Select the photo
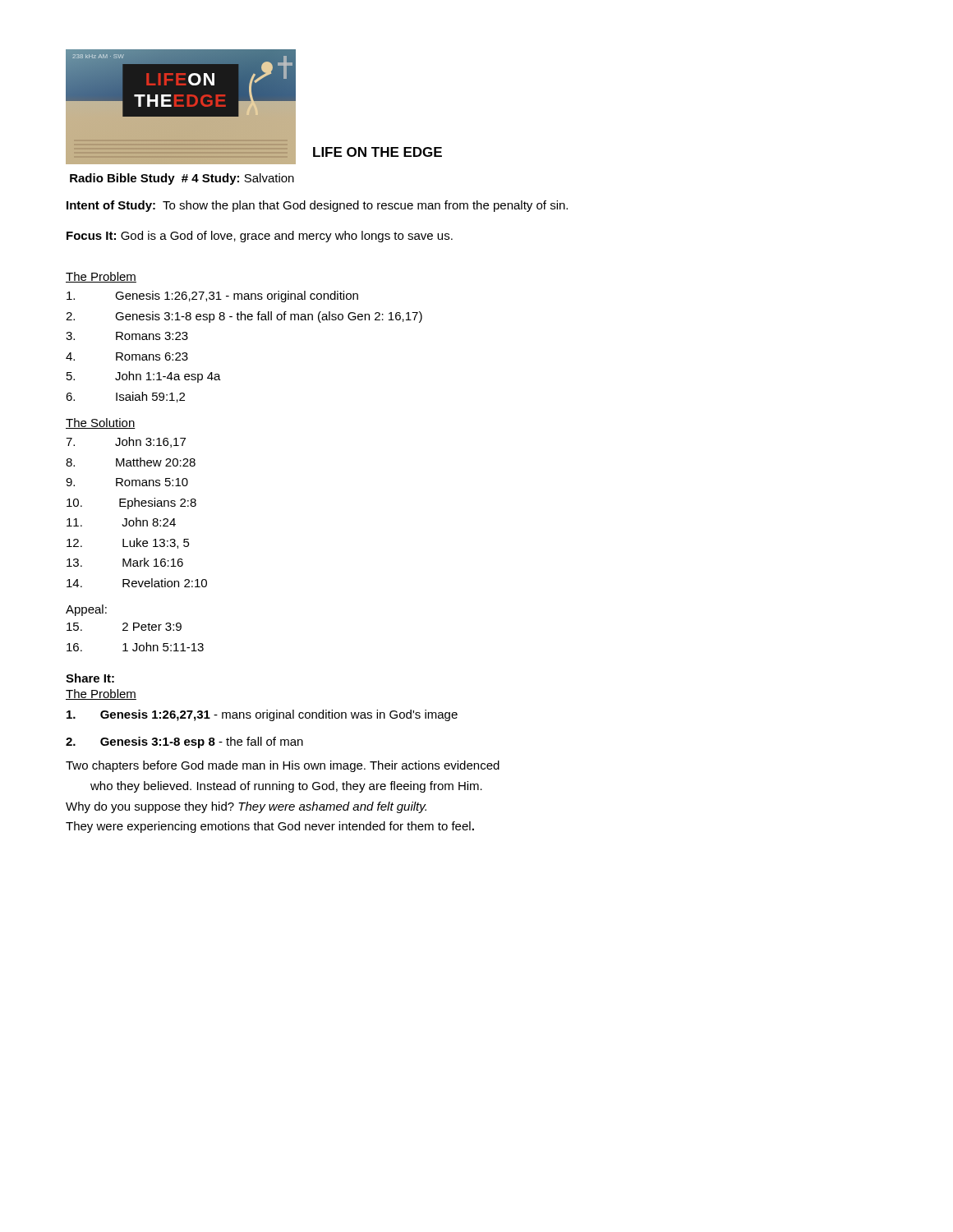953x1232 pixels. click(x=181, y=107)
